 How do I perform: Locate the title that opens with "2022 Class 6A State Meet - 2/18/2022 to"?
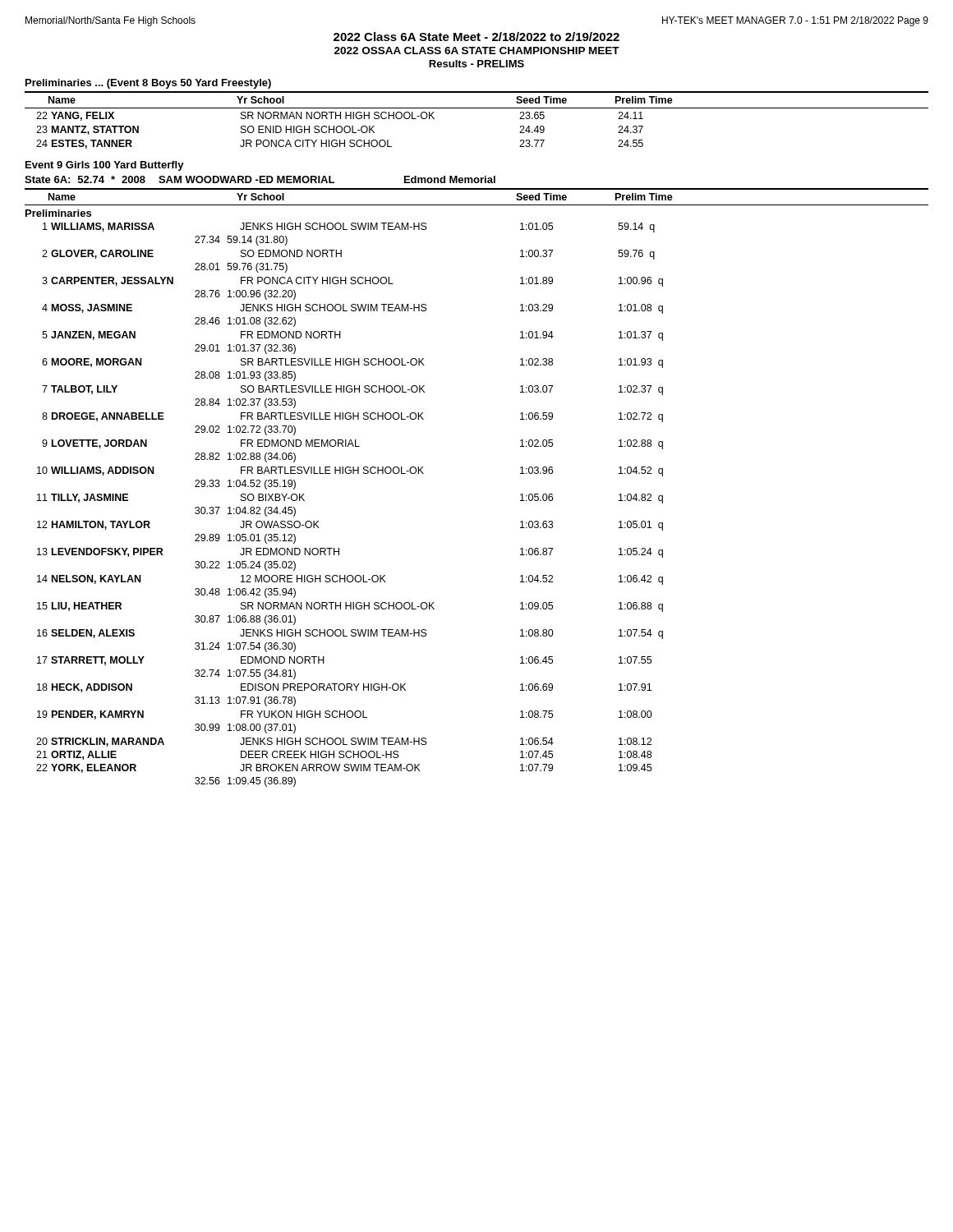(476, 37)
